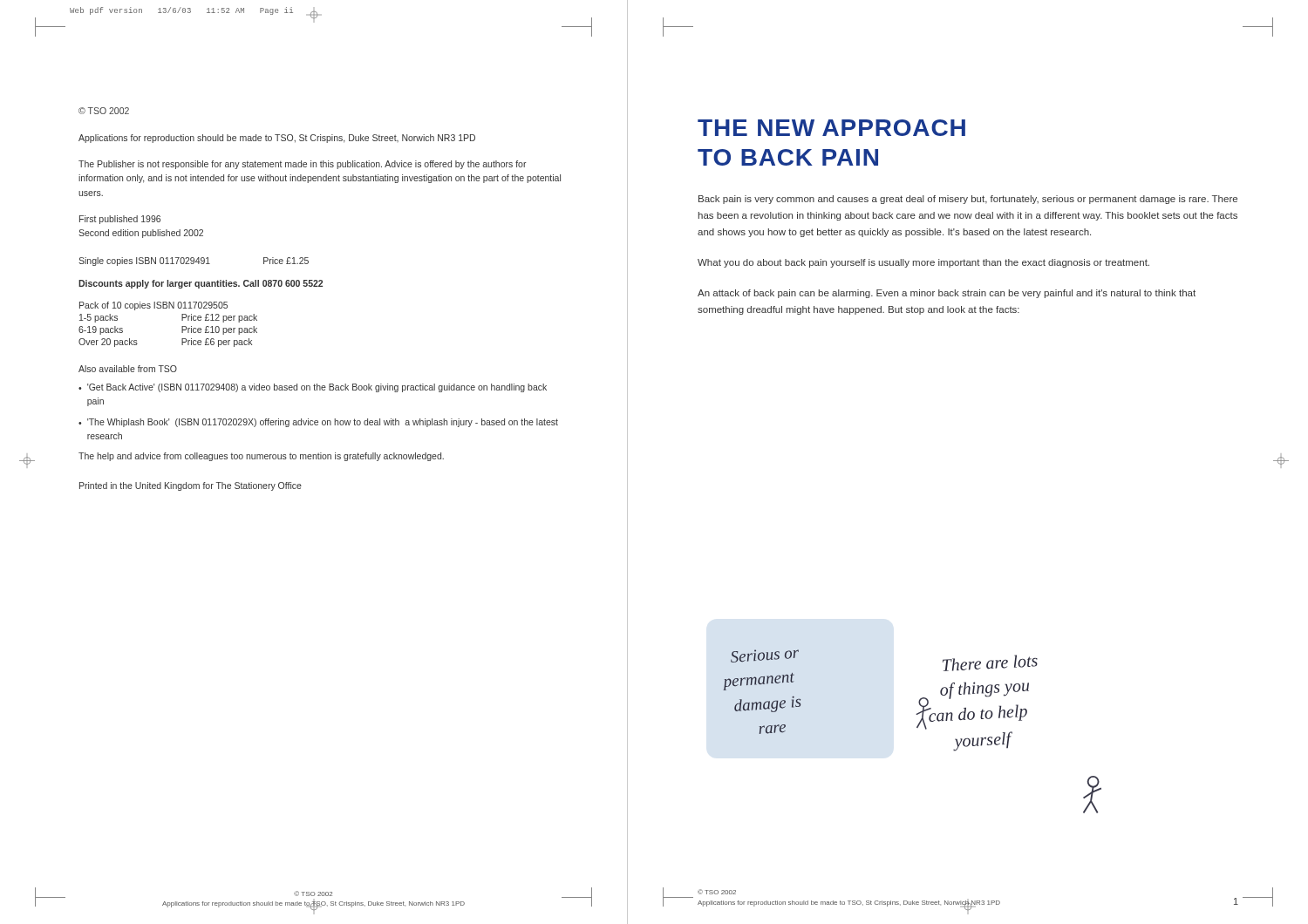Screen dimensions: 924x1308
Task: Navigate to the passage starting "Also available from TSO"
Action: click(128, 369)
